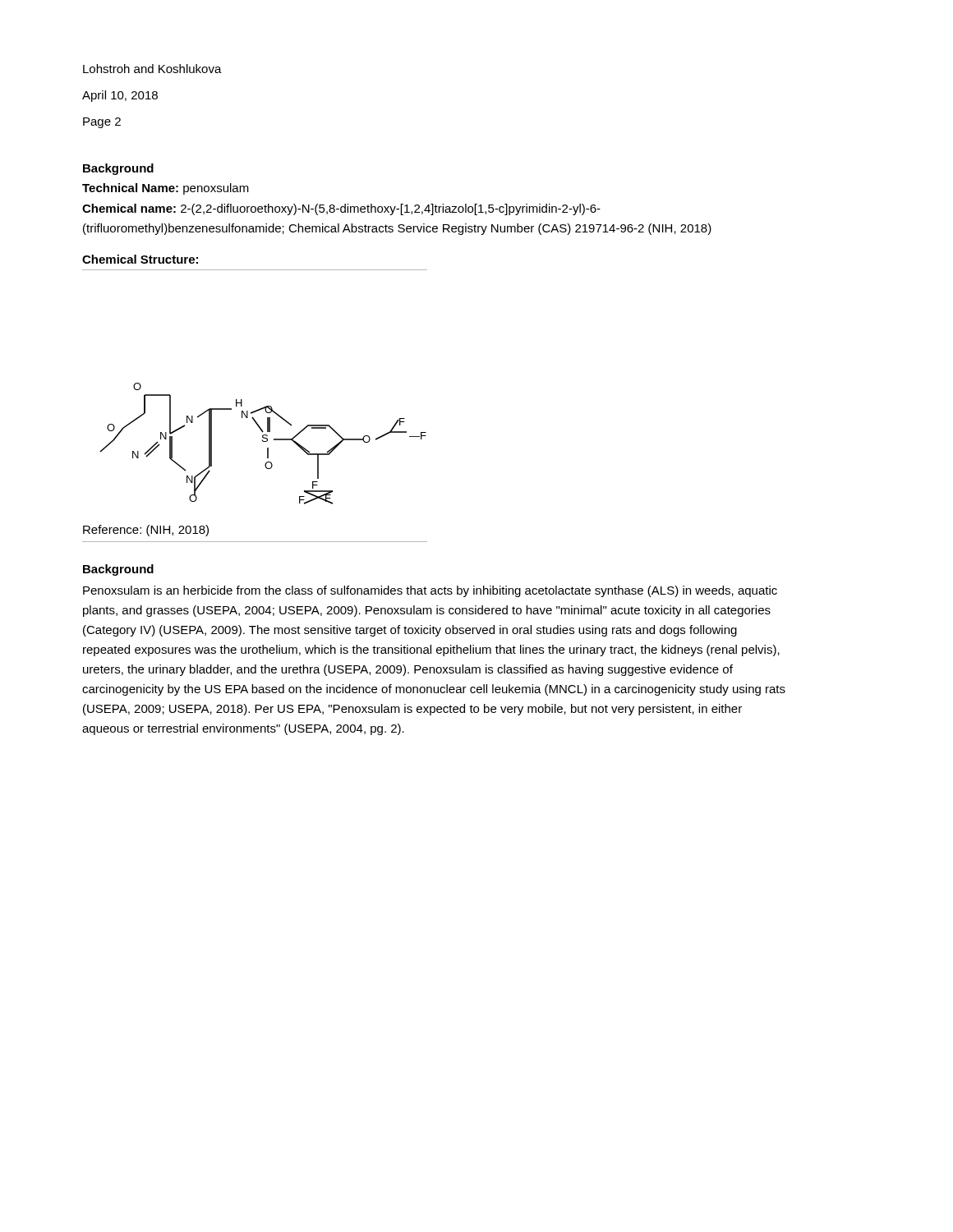Locate the engineering diagram
Viewport: 953px width, 1232px height.
click(435, 398)
